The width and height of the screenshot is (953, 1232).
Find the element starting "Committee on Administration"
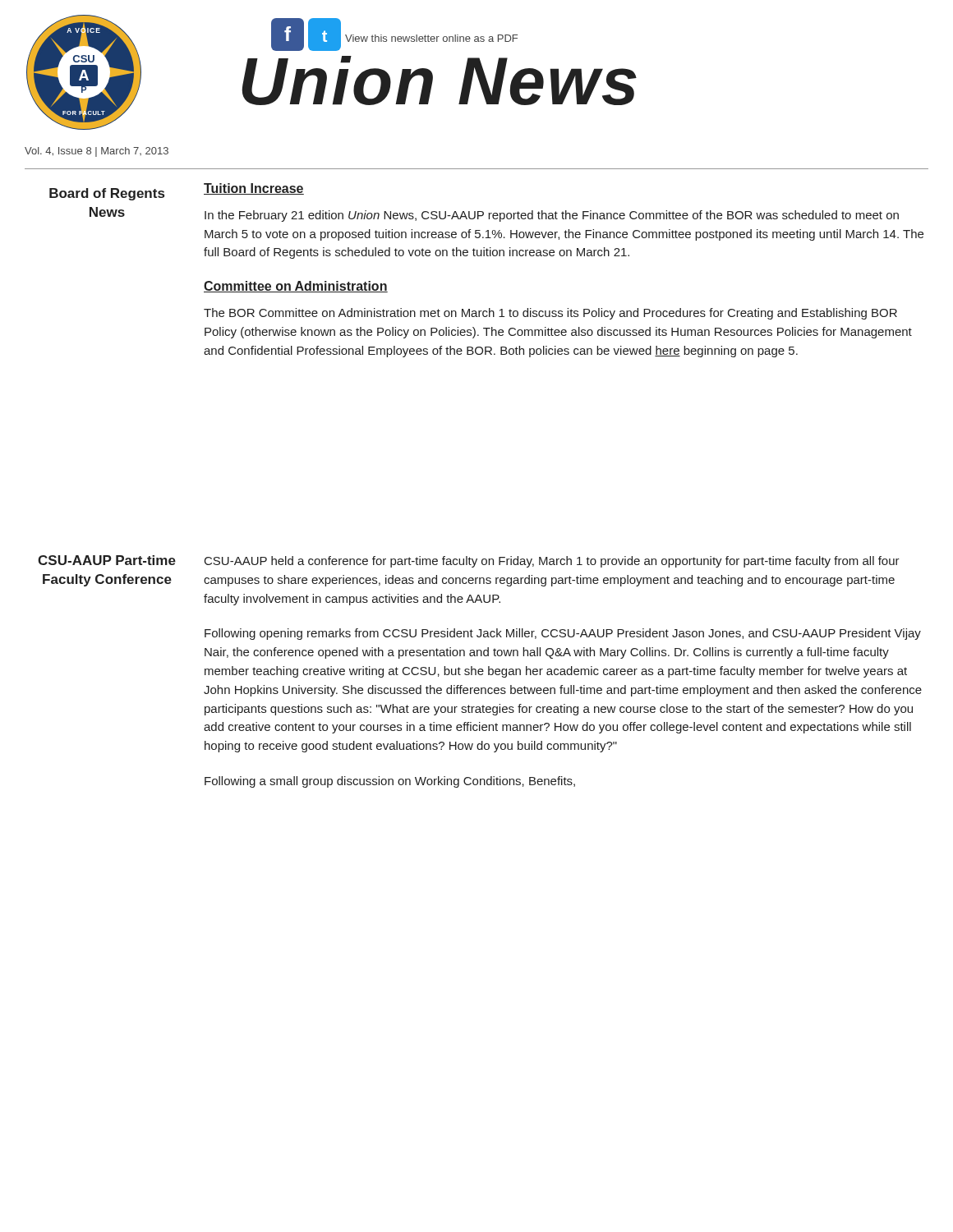(296, 286)
